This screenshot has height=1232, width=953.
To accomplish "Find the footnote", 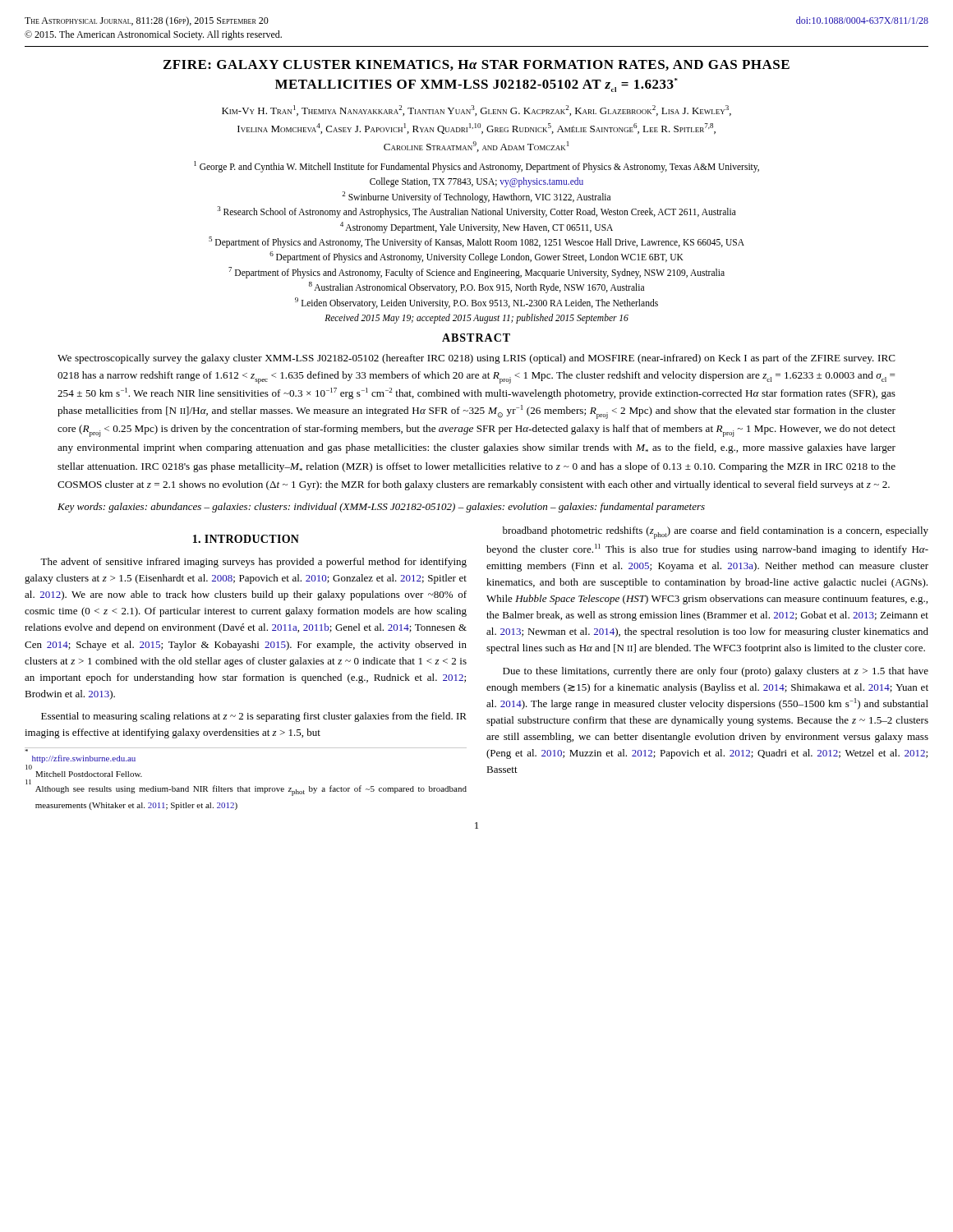I will [246, 780].
